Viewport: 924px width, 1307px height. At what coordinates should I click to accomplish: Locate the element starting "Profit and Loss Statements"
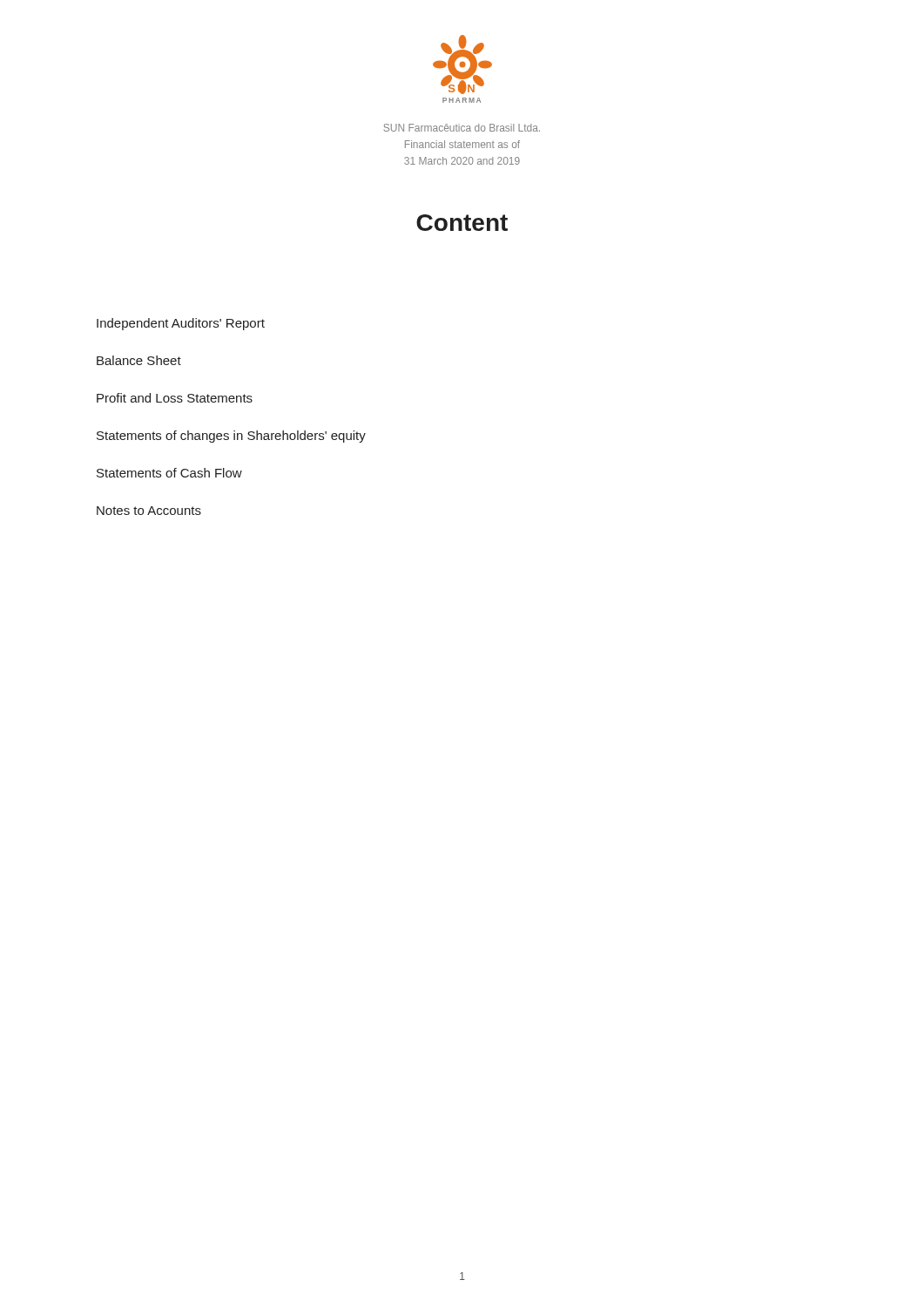(x=174, y=398)
